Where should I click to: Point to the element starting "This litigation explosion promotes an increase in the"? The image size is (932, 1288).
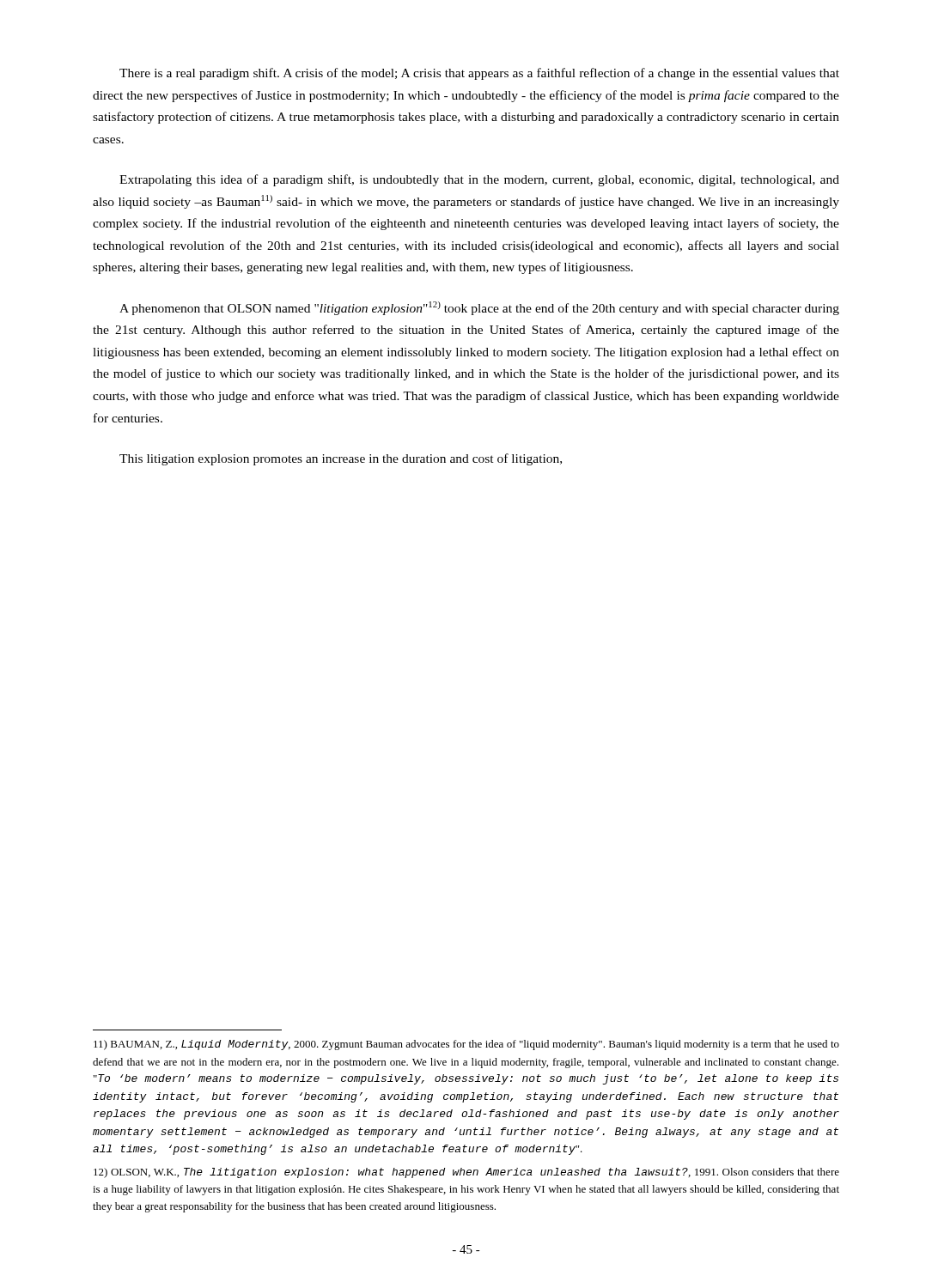[341, 458]
